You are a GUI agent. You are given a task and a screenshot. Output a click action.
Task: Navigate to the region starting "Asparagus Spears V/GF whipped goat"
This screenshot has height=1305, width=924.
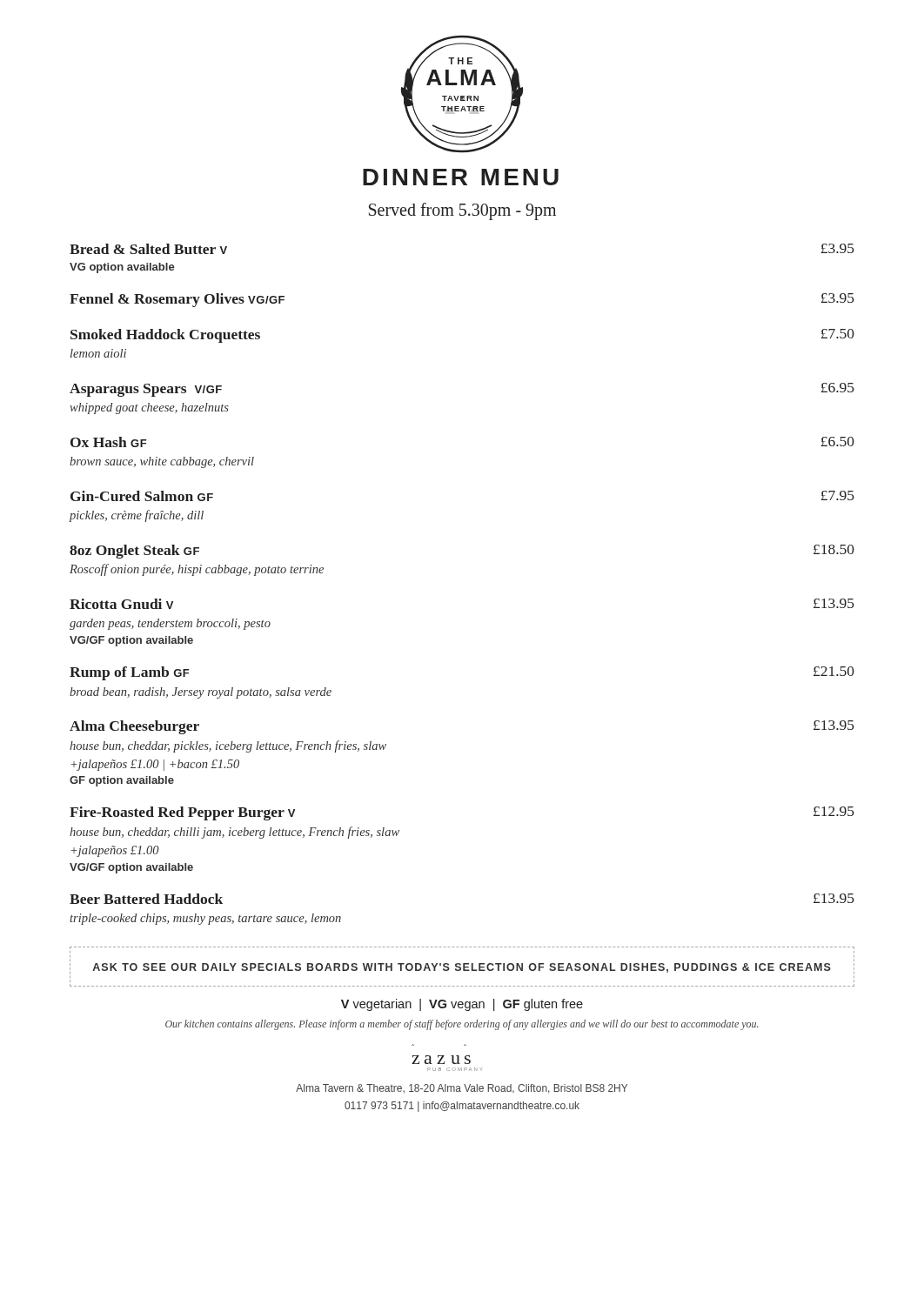point(147,389)
